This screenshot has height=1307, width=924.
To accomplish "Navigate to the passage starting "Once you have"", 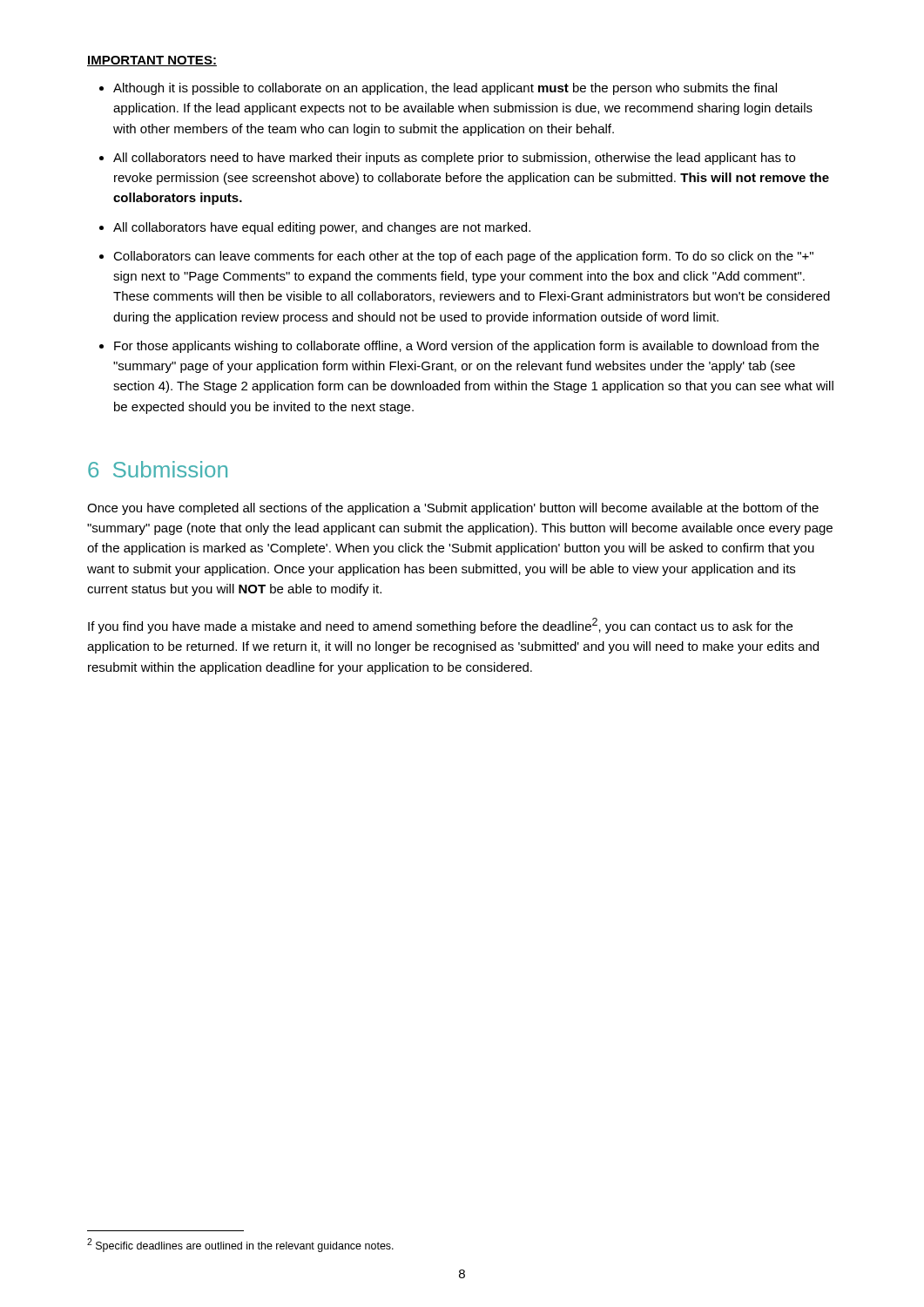I will 460,548.
